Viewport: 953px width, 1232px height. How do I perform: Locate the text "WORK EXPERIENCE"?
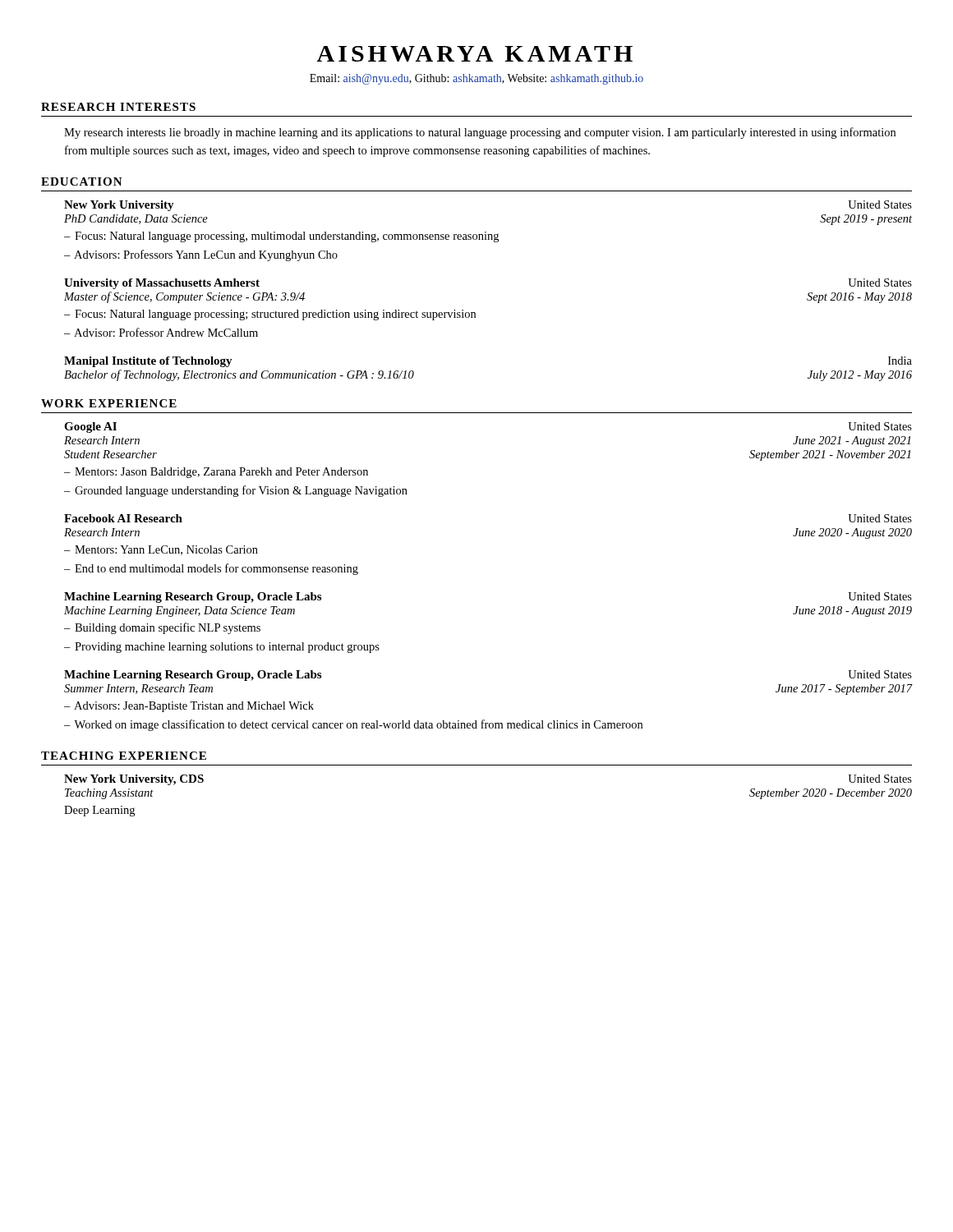pyautogui.click(x=109, y=403)
